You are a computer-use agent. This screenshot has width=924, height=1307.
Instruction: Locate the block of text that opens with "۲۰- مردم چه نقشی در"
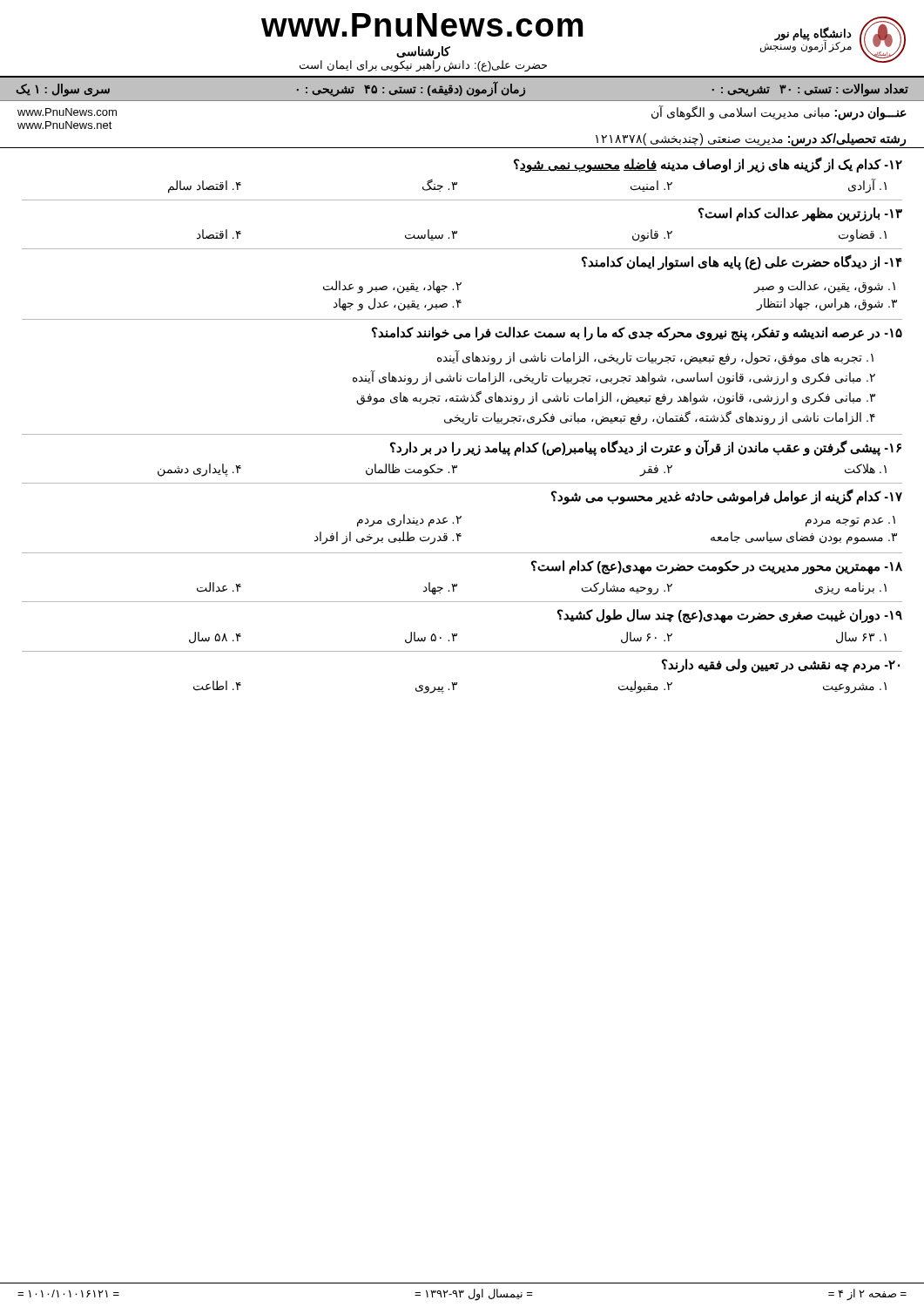tap(462, 674)
